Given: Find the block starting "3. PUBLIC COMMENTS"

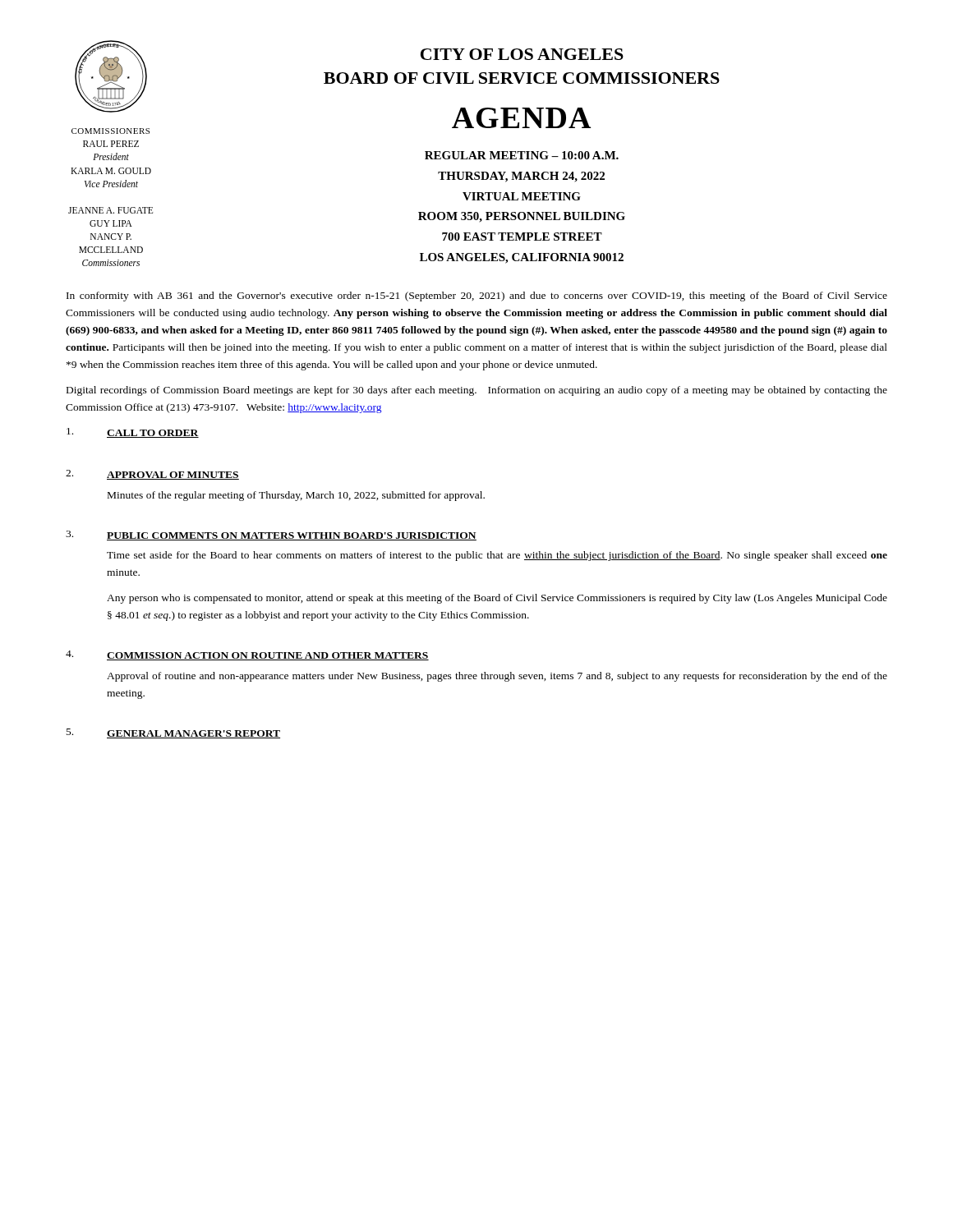Looking at the screenshot, I should tap(271, 536).
